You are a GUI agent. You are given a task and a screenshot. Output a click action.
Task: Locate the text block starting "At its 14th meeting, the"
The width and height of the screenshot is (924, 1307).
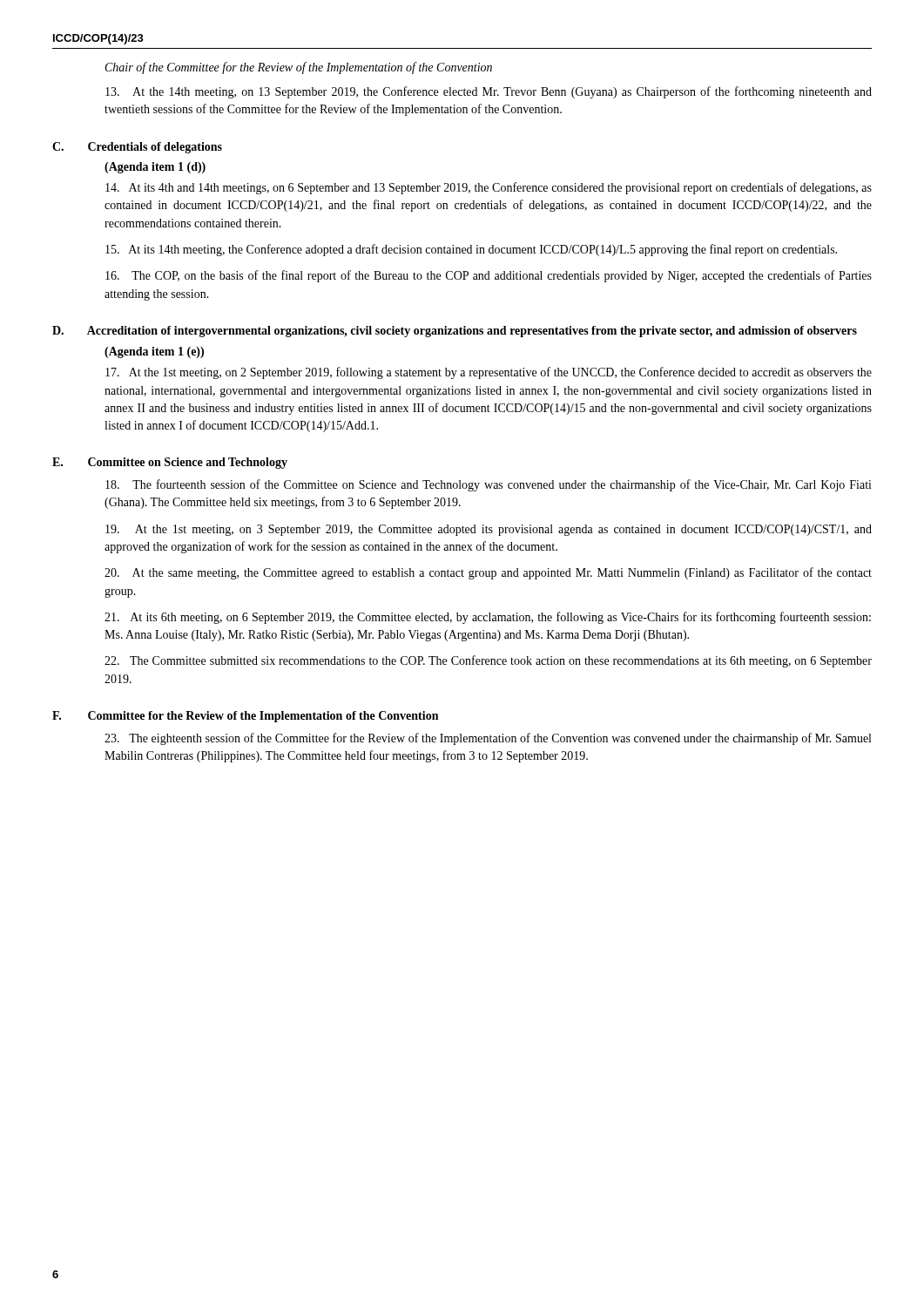[x=471, y=250]
